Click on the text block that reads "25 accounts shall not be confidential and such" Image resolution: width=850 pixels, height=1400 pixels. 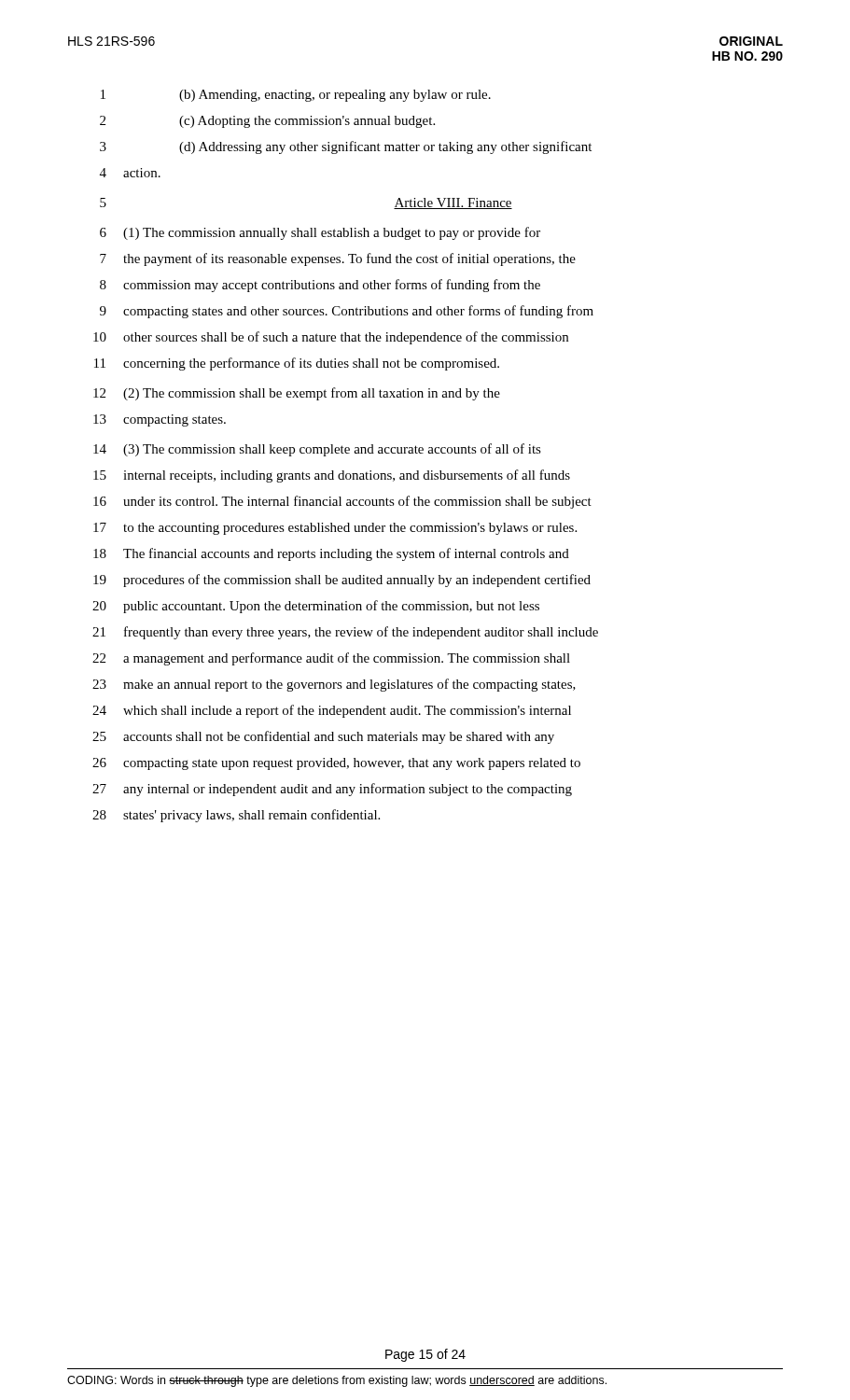[x=425, y=737]
